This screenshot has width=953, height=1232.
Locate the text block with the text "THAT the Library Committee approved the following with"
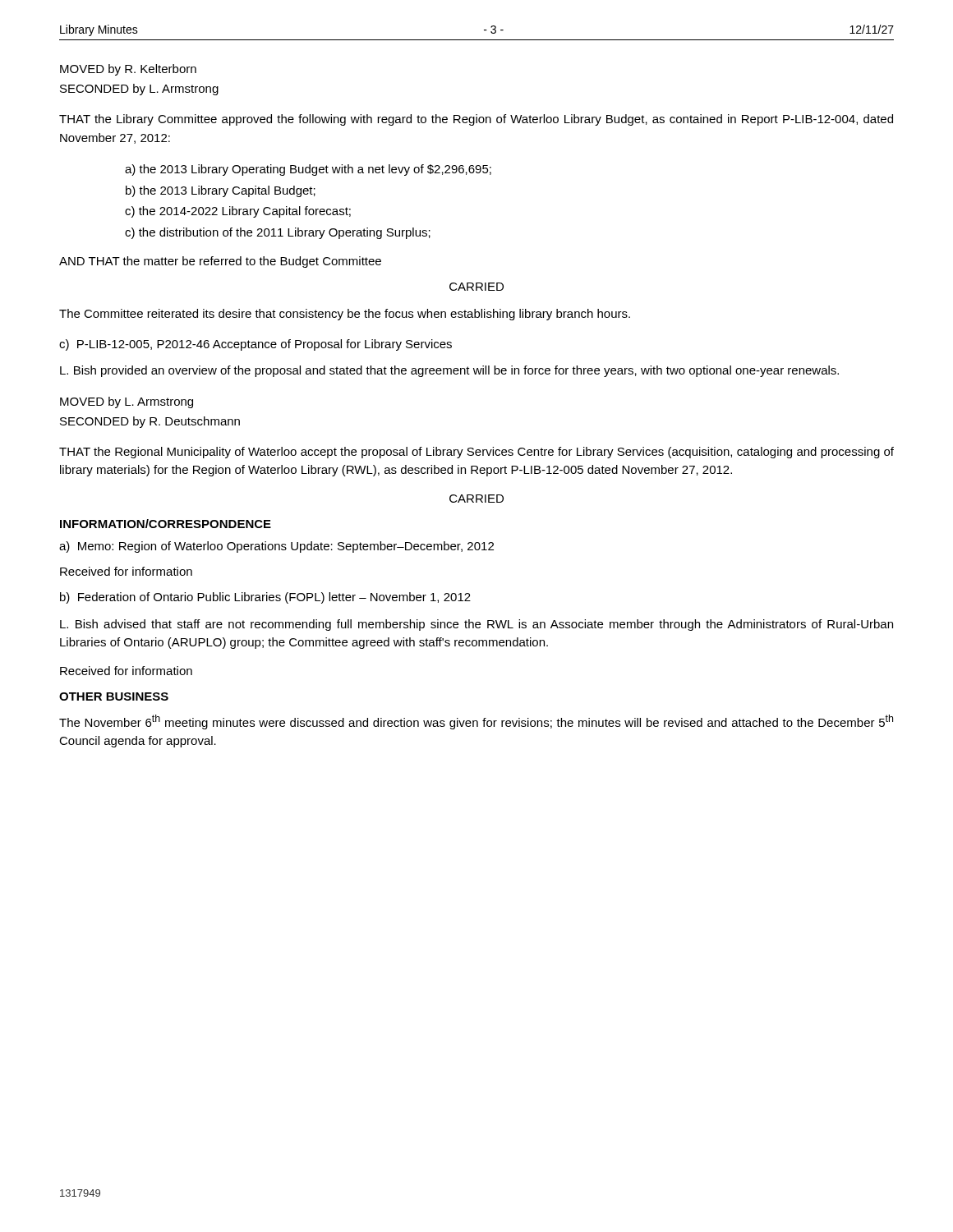(x=476, y=128)
